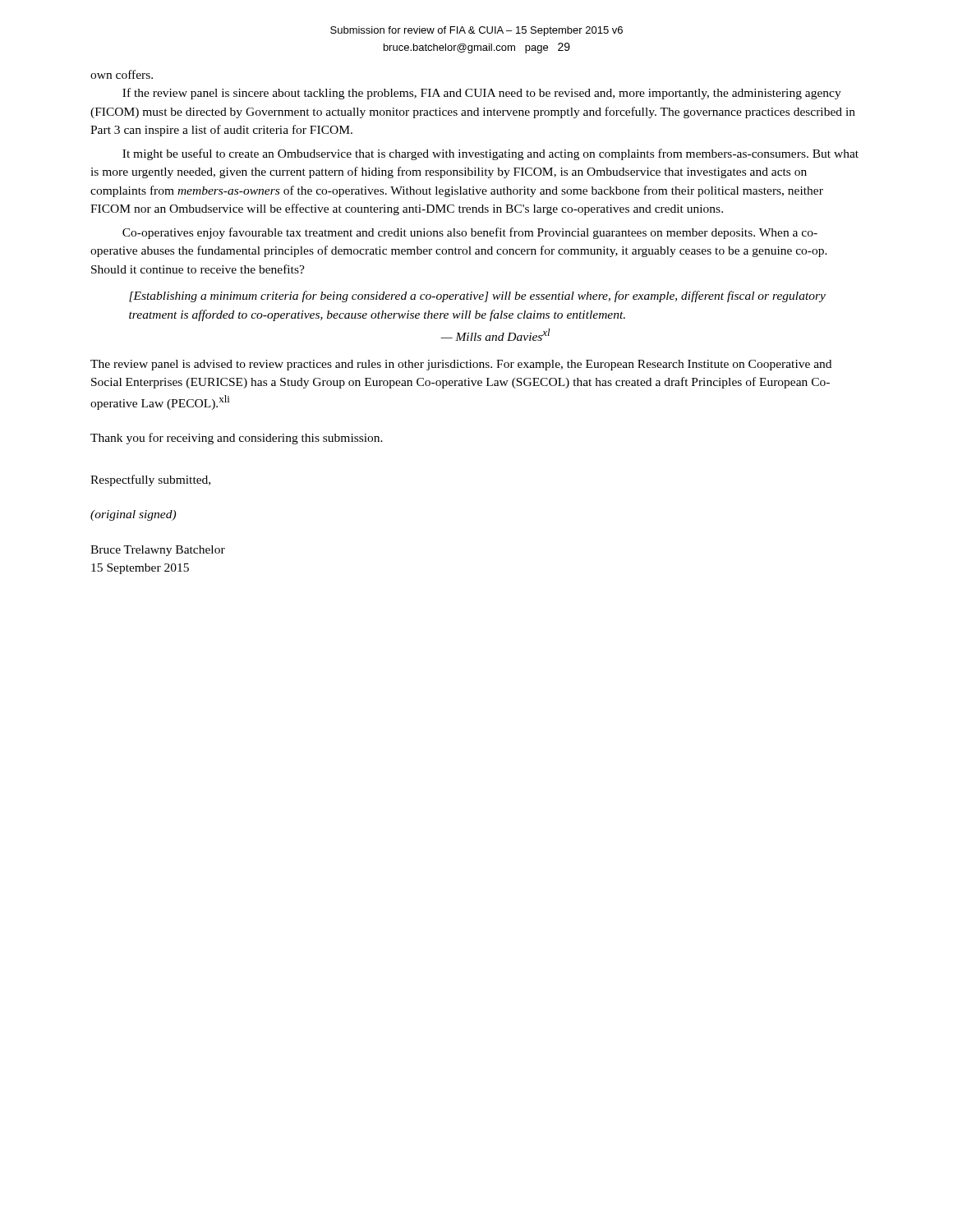The height and width of the screenshot is (1232, 953).
Task: Navigate to the element starting "Bruce Trelawny Batchelor 15 September 2015"
Action: tap(158, 551)
